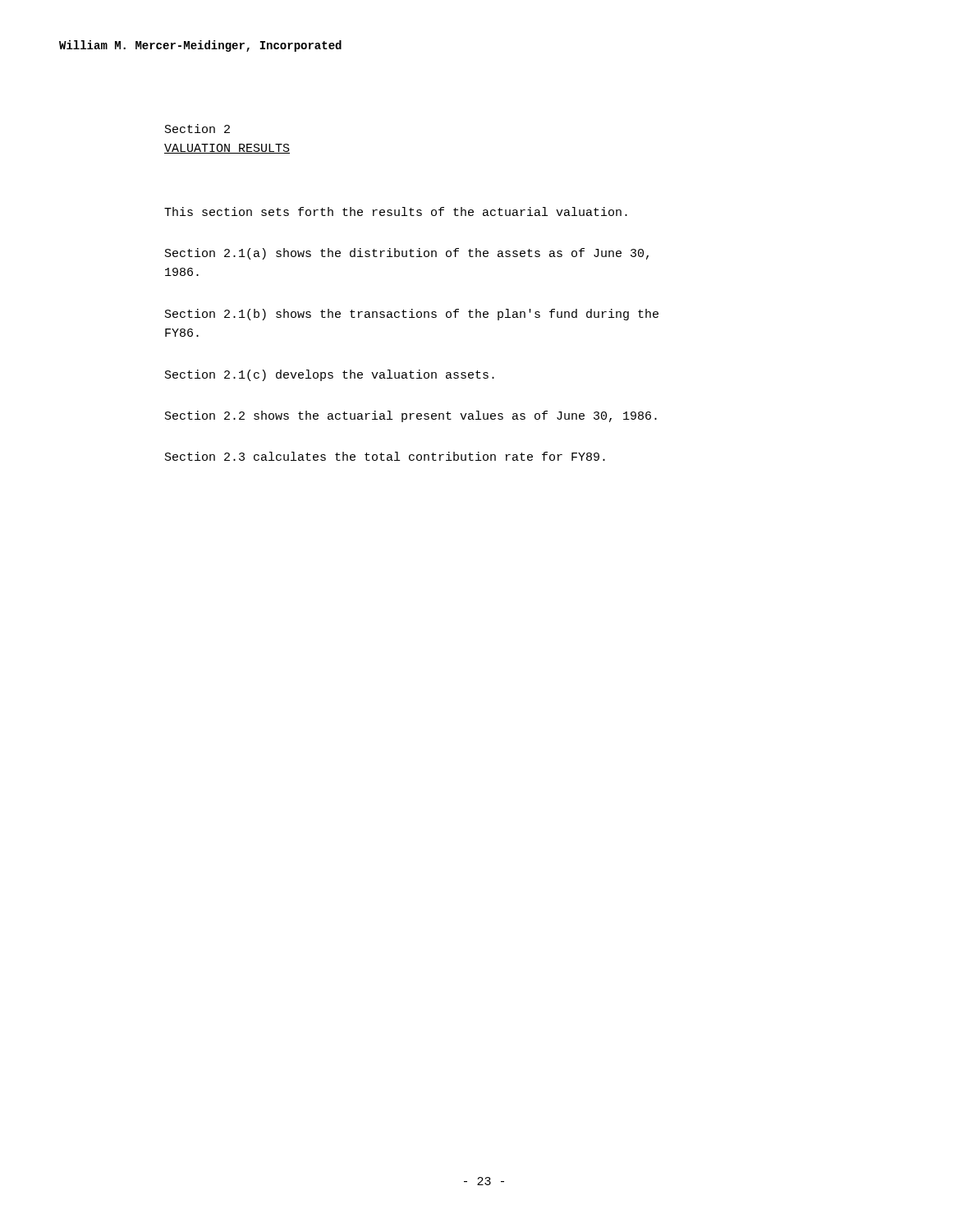Select the block starting "This section sets forth the results of the"
The height and width of the screenshot is (1232, 968).
pyautogui.click(x=397, y=213)
